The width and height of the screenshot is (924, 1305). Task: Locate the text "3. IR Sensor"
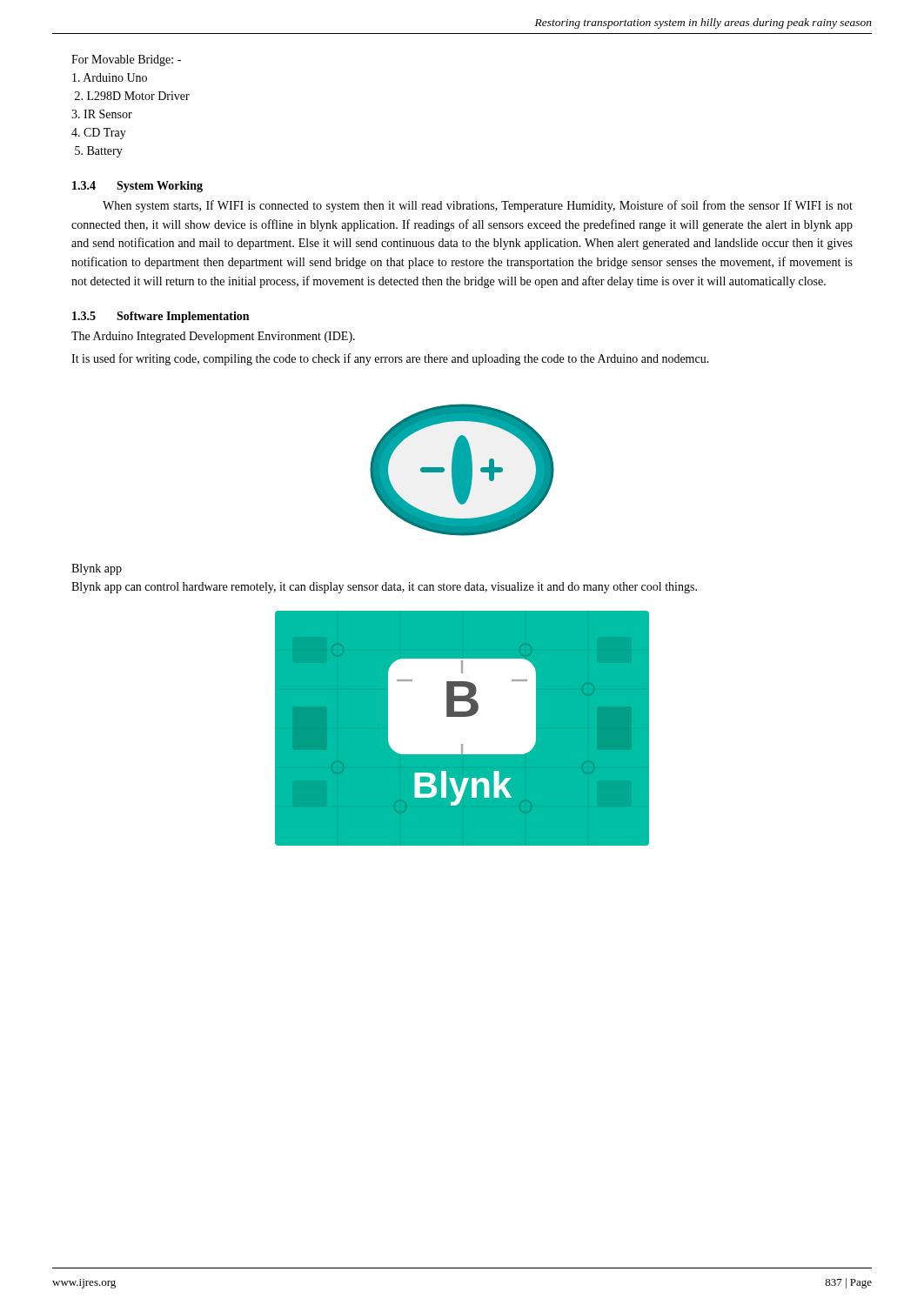pos(102,114)
